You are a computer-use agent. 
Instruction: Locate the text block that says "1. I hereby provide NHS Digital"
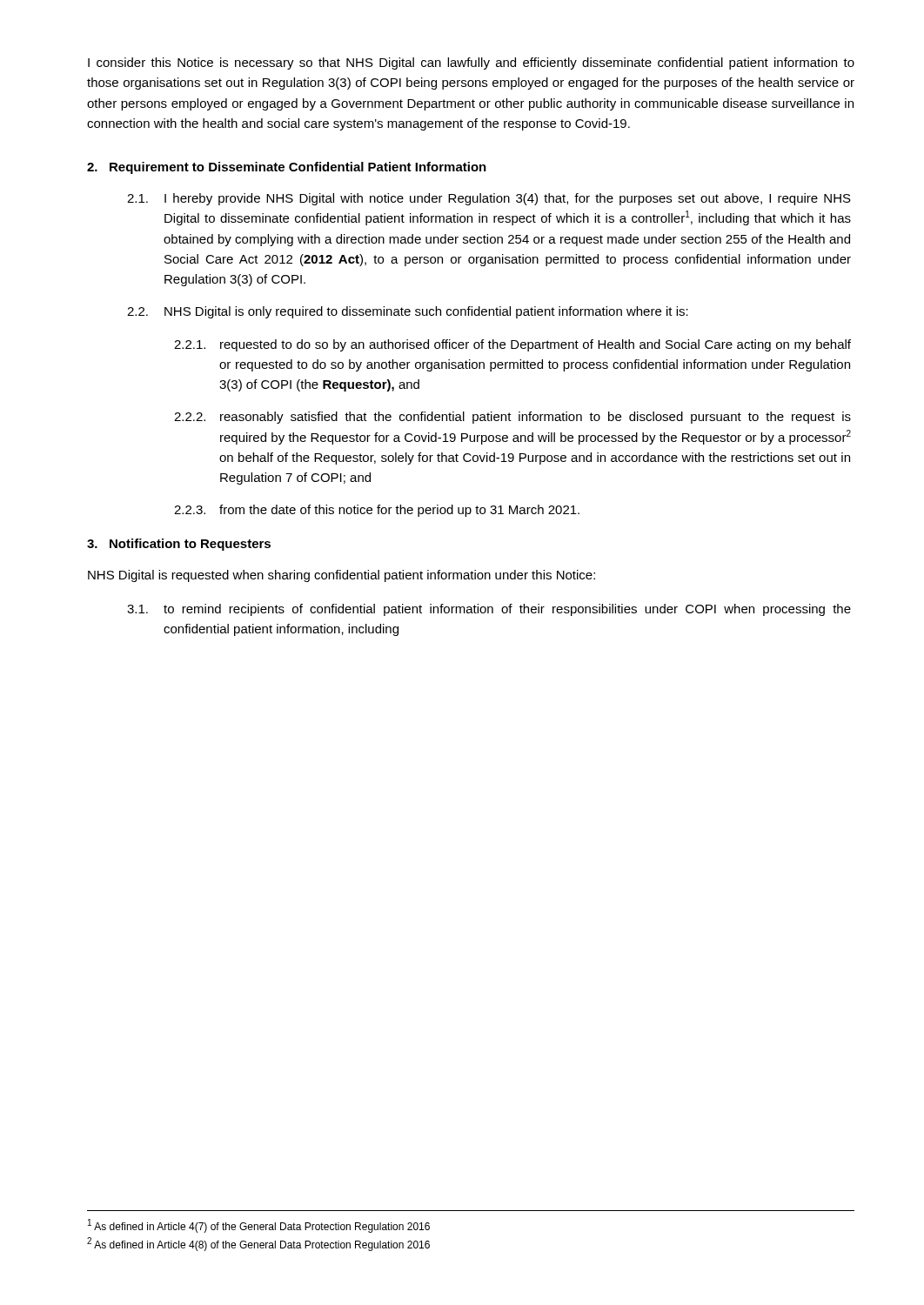(489, 238)
